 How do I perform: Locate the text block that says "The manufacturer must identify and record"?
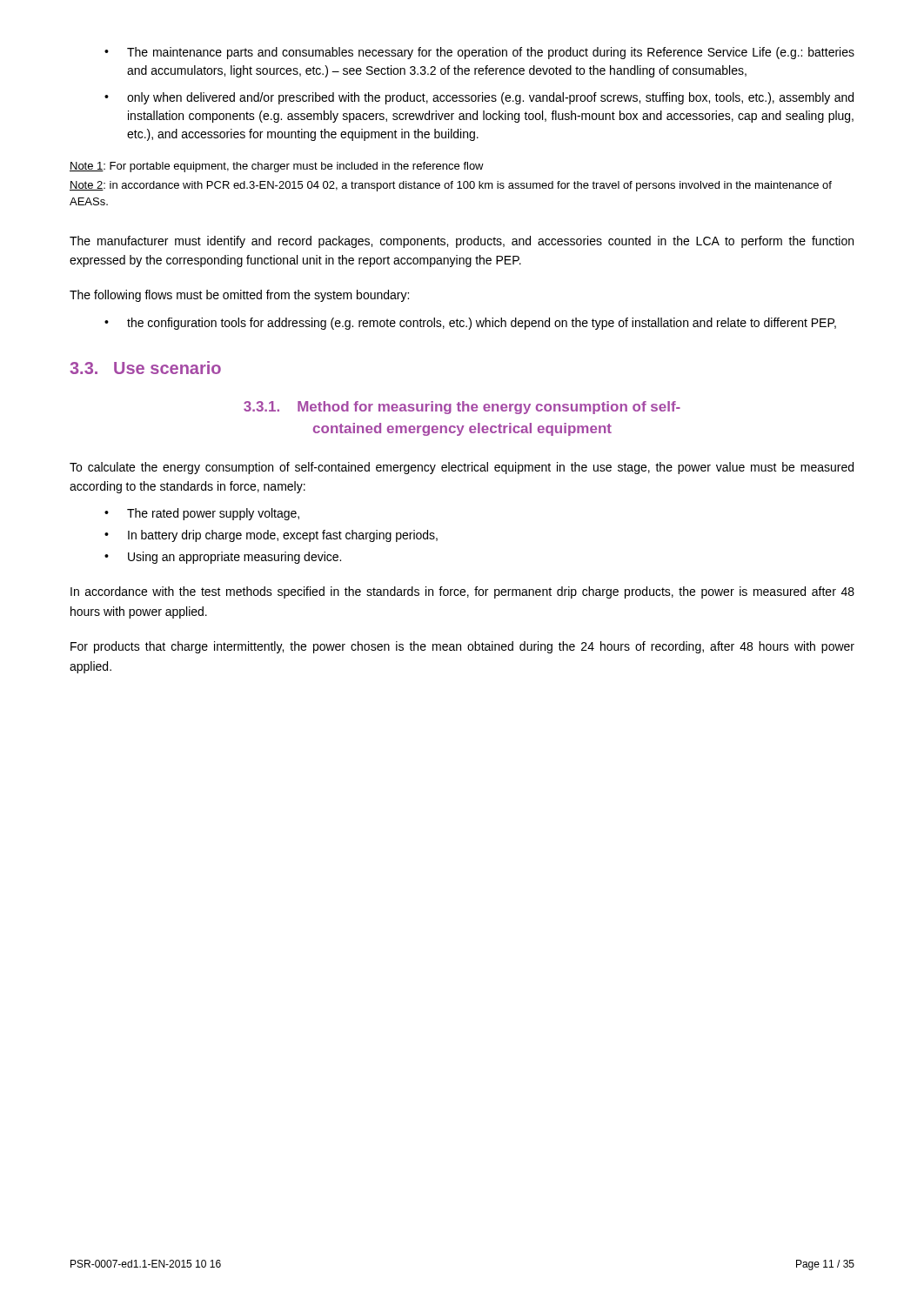coord(462,250)
